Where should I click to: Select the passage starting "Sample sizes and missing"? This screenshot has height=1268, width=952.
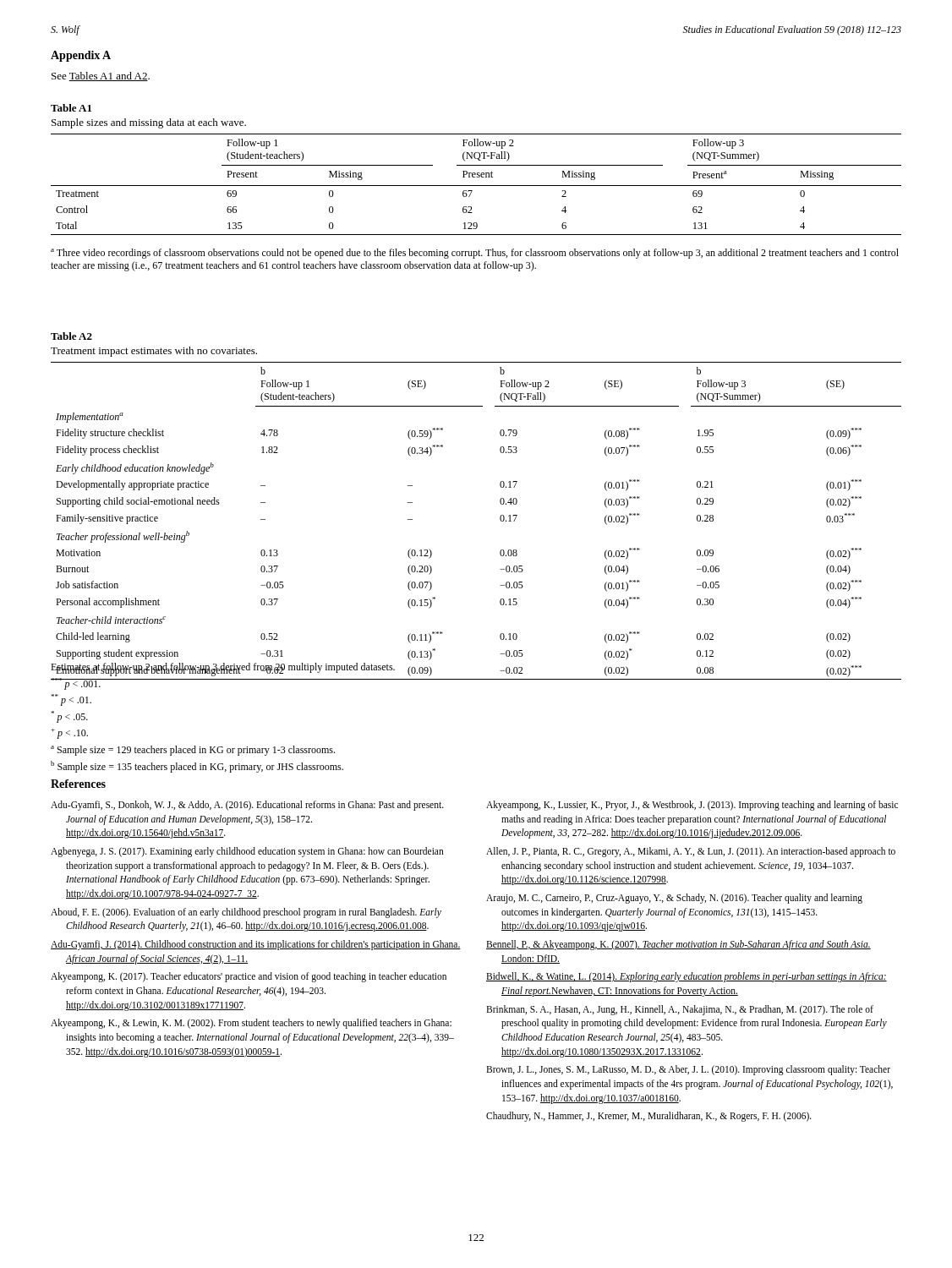pyautogui.click(x=149, y=122)
